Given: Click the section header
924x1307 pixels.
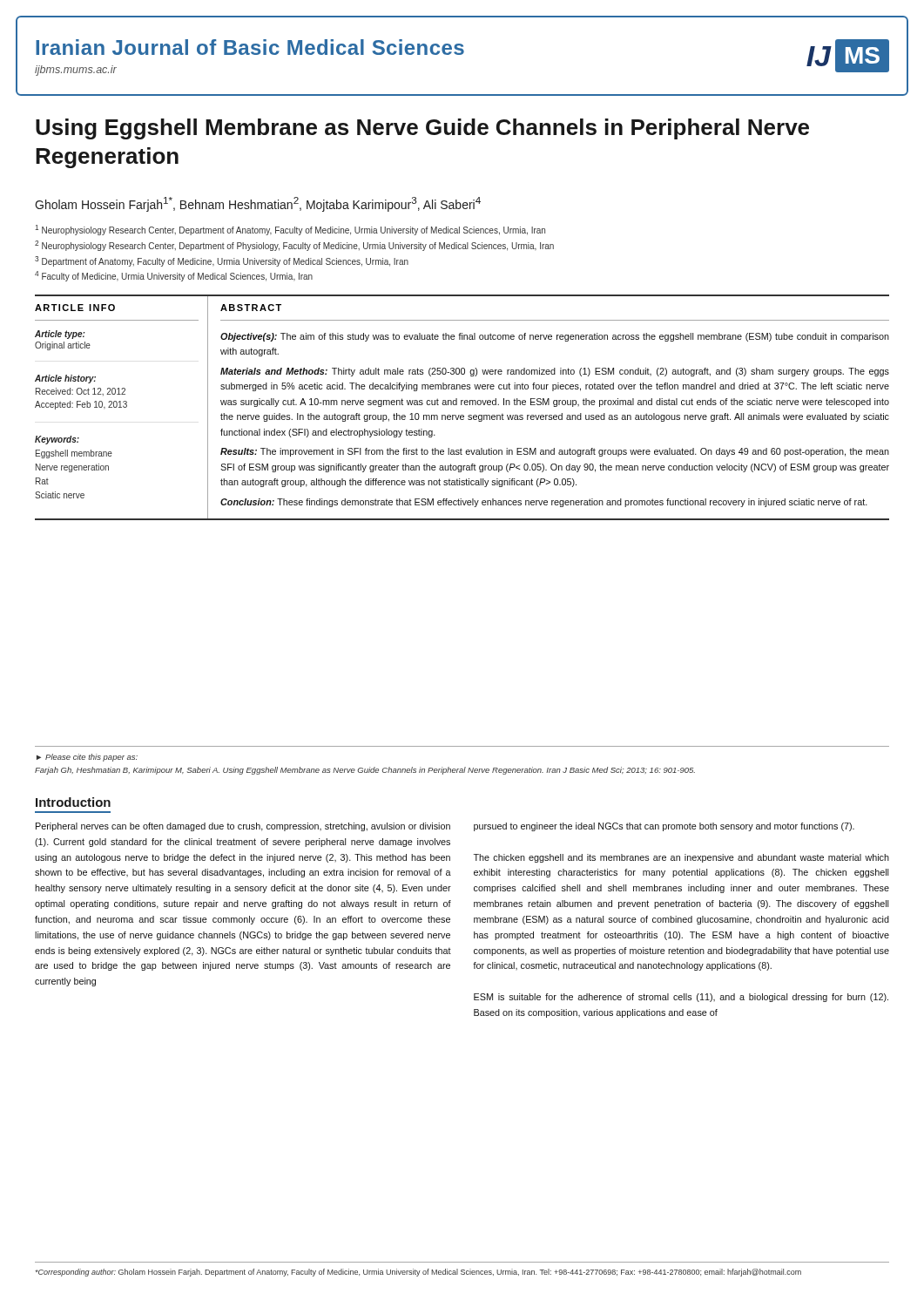Looking at the screenshot, I should (x=73, y=802).
